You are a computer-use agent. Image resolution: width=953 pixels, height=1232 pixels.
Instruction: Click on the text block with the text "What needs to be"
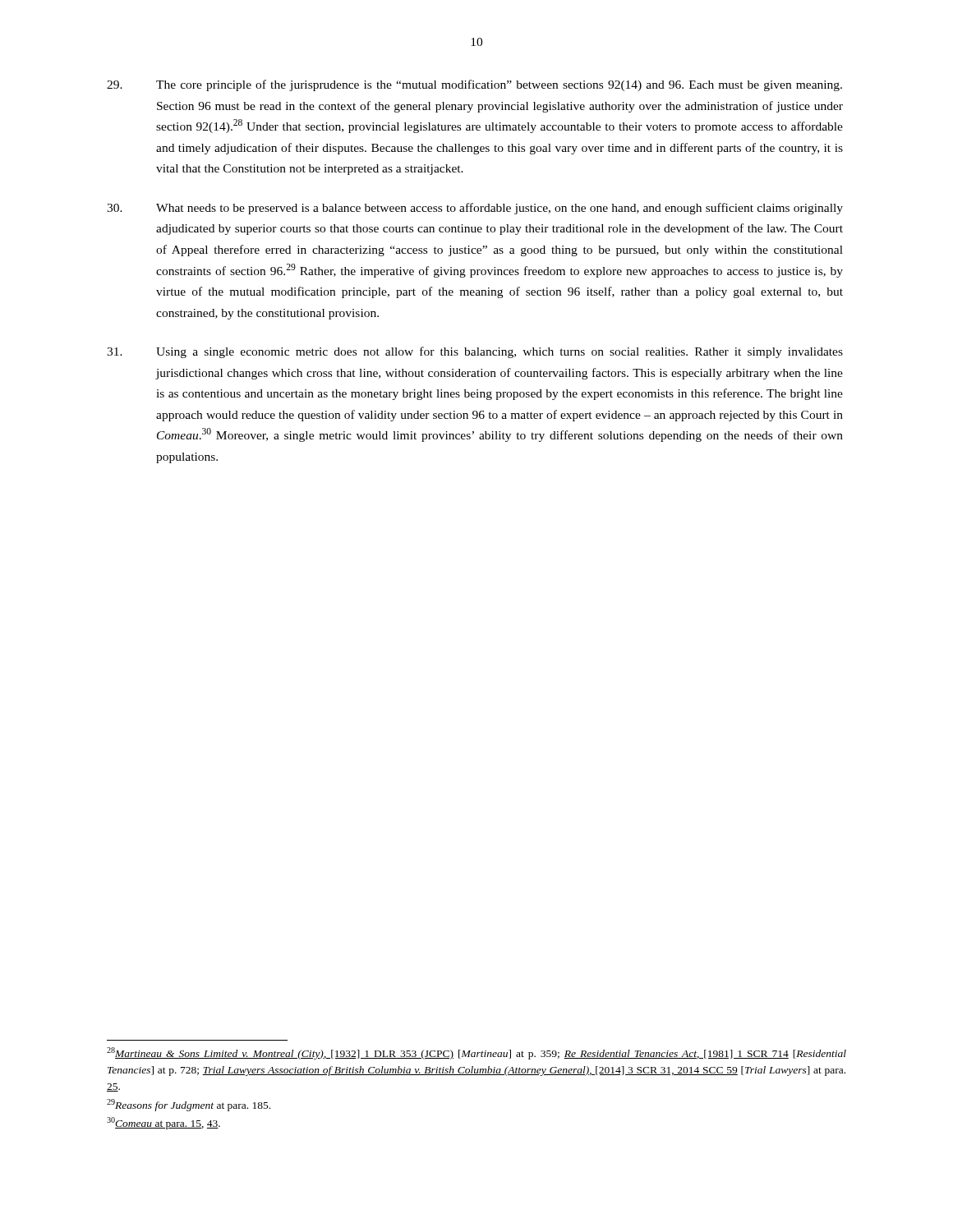[x=475, y=260]
